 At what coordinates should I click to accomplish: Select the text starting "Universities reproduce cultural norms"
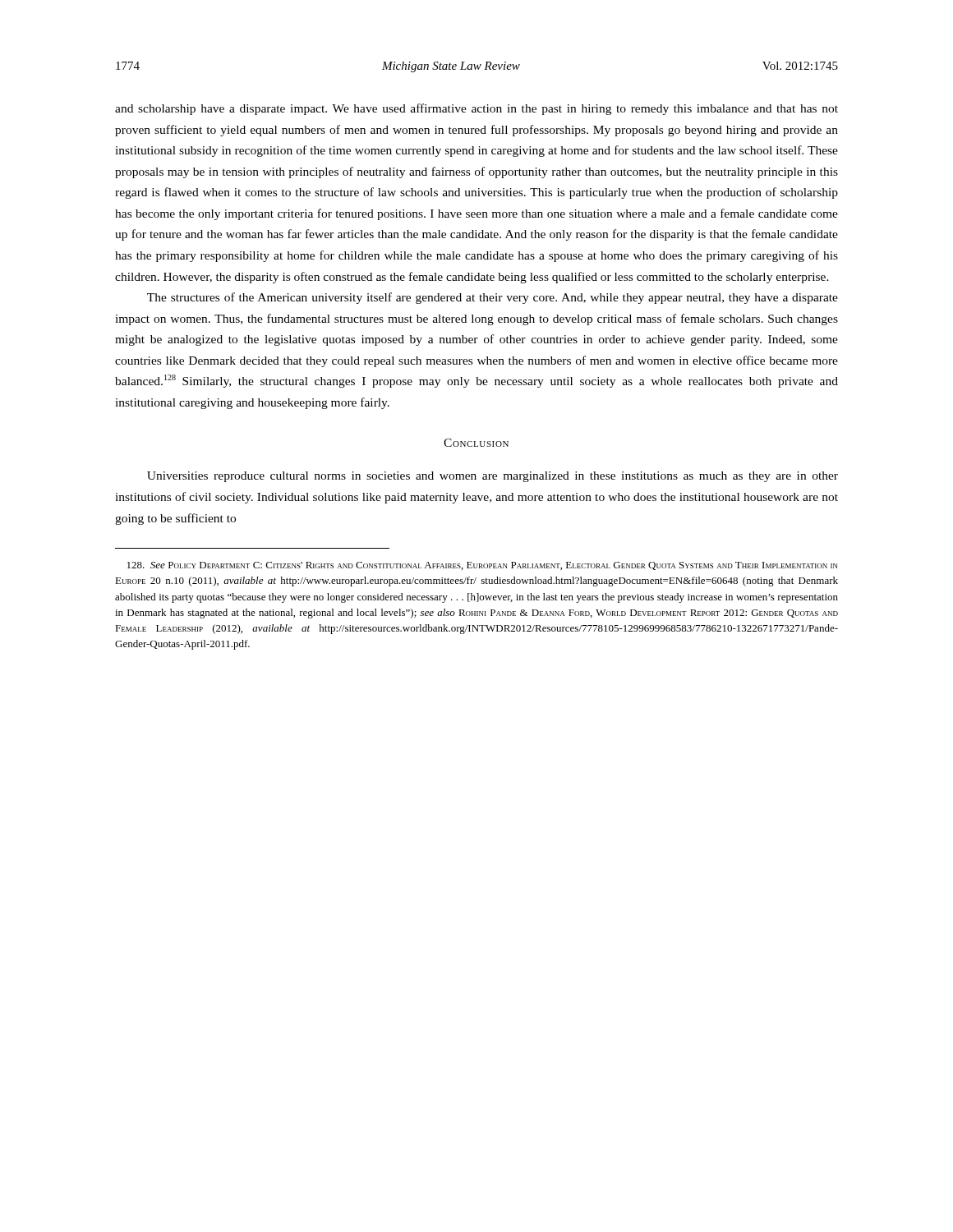pos(476,497)
